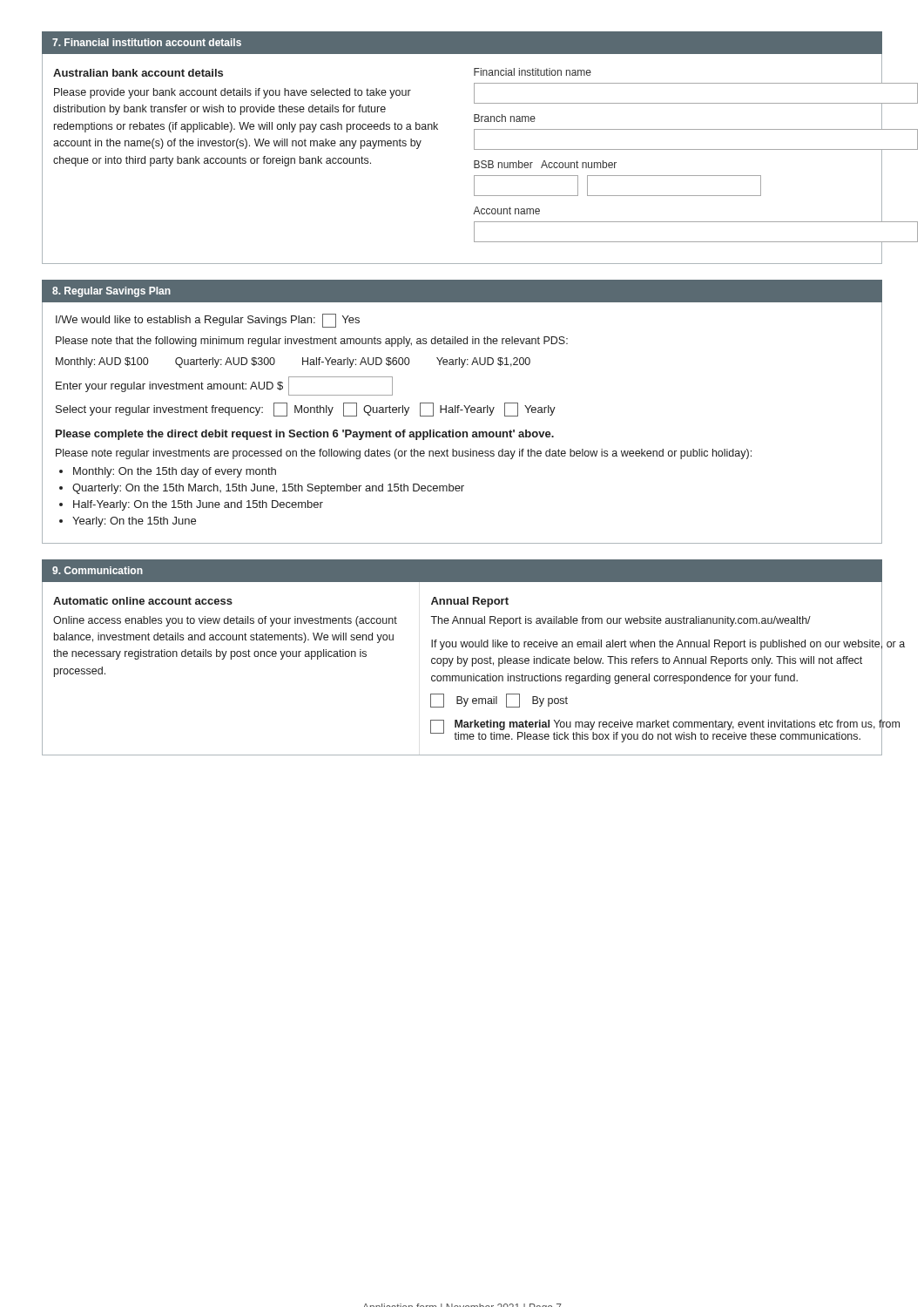The width and height of the screenshot is (924, 1307).
Task: Point to the text starting "Please note that the following minimum regular investment"
Action: tap(312, 340)
